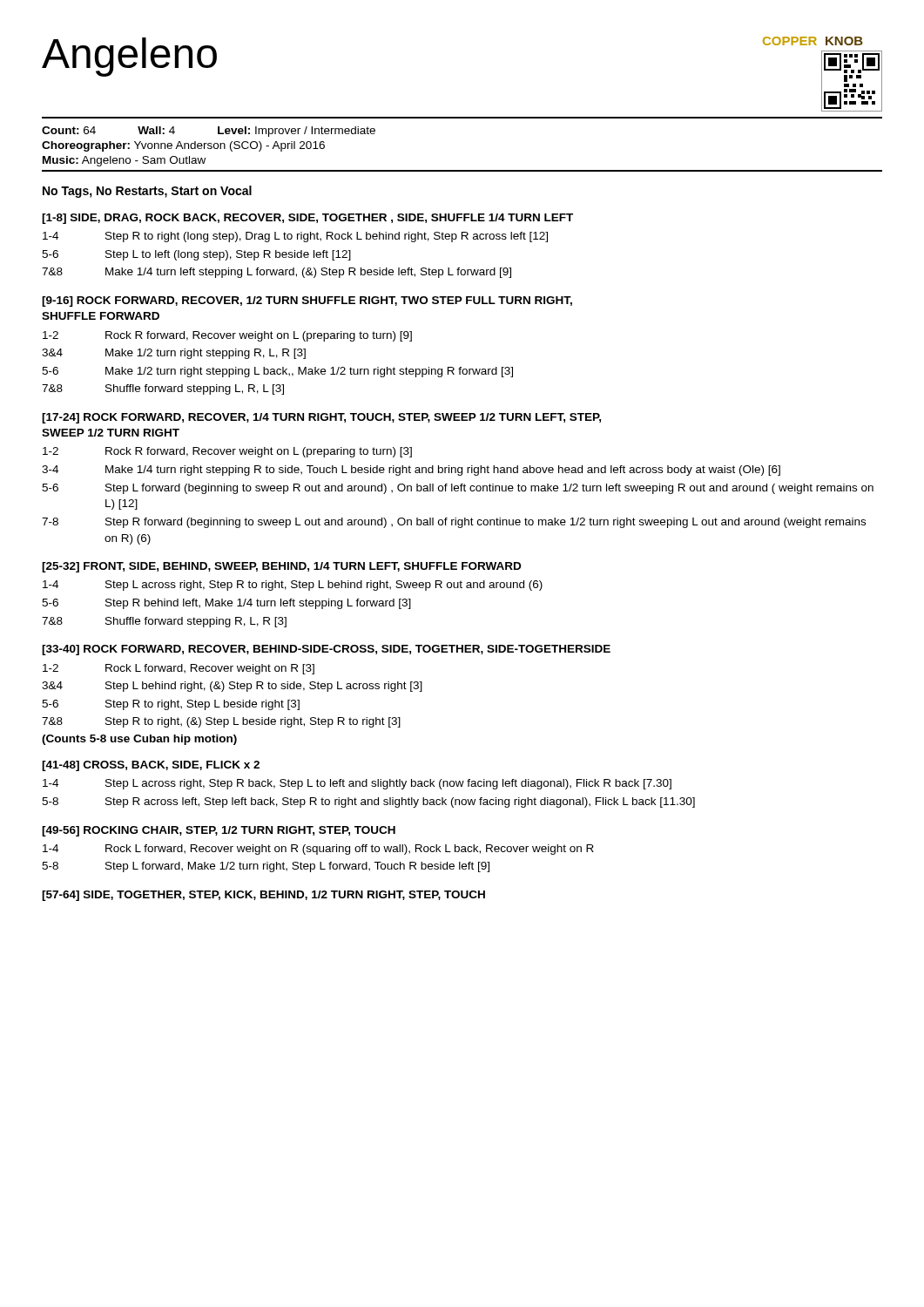Viewport: 924px width, 1307px height.
Task: Find the text block that reads "Count: 64 Wall: 4"
Action: pyautogui.click(x=209, y=130)
